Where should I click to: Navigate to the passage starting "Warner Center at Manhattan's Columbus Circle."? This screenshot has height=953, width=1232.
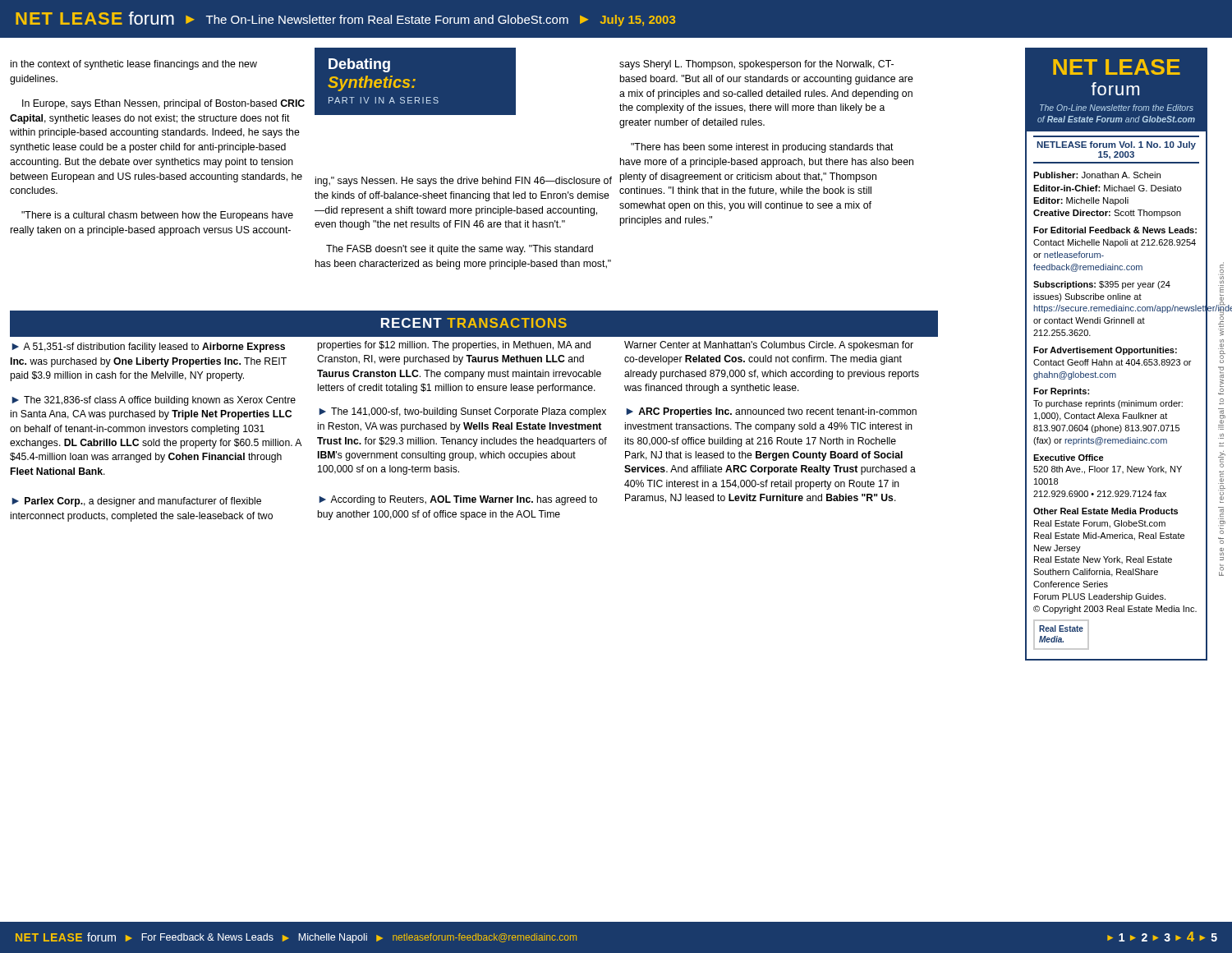(x=772, y=366)
